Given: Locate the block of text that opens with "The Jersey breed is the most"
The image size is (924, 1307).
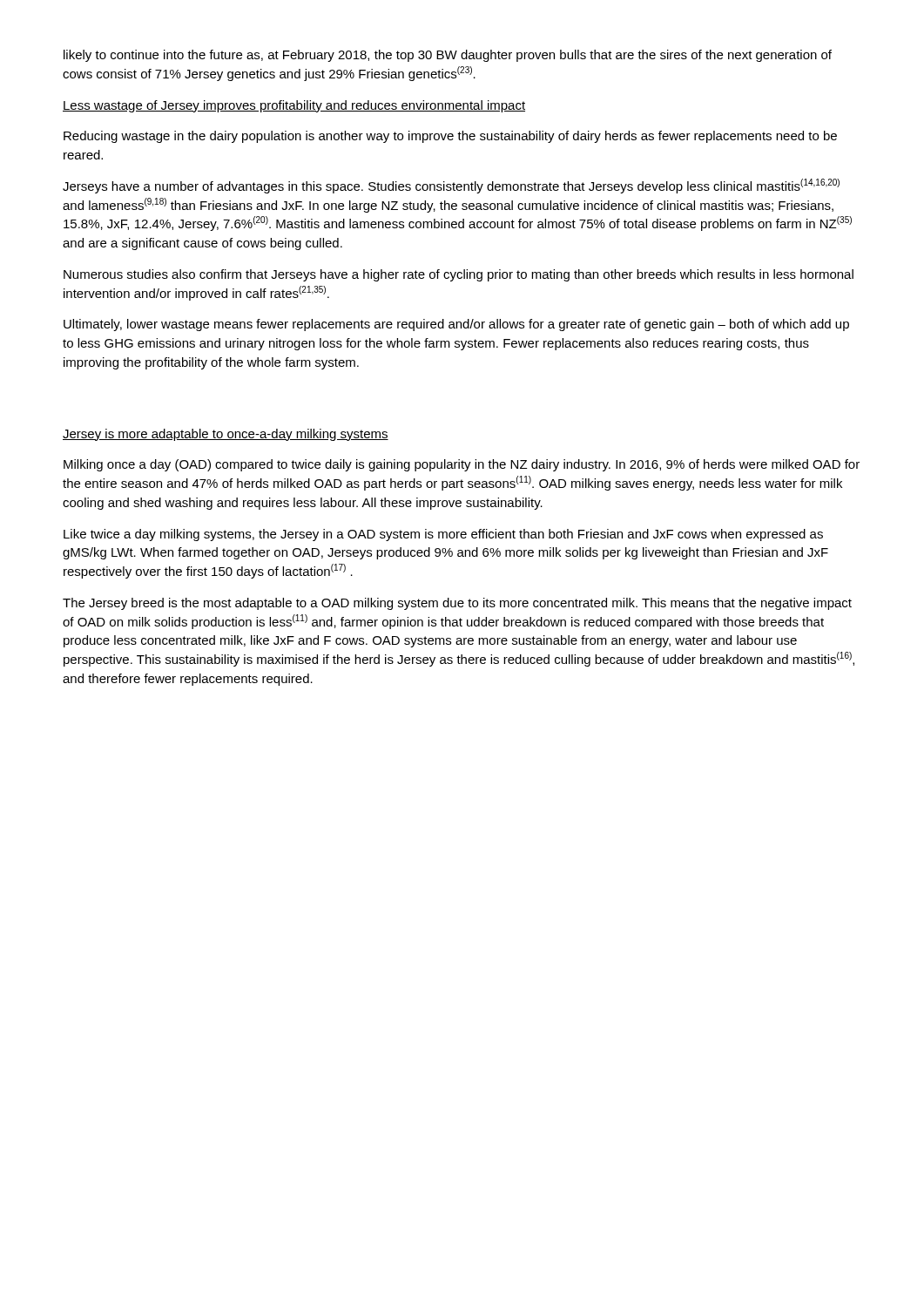Looking at the screenshot, I should pos(459,640).
